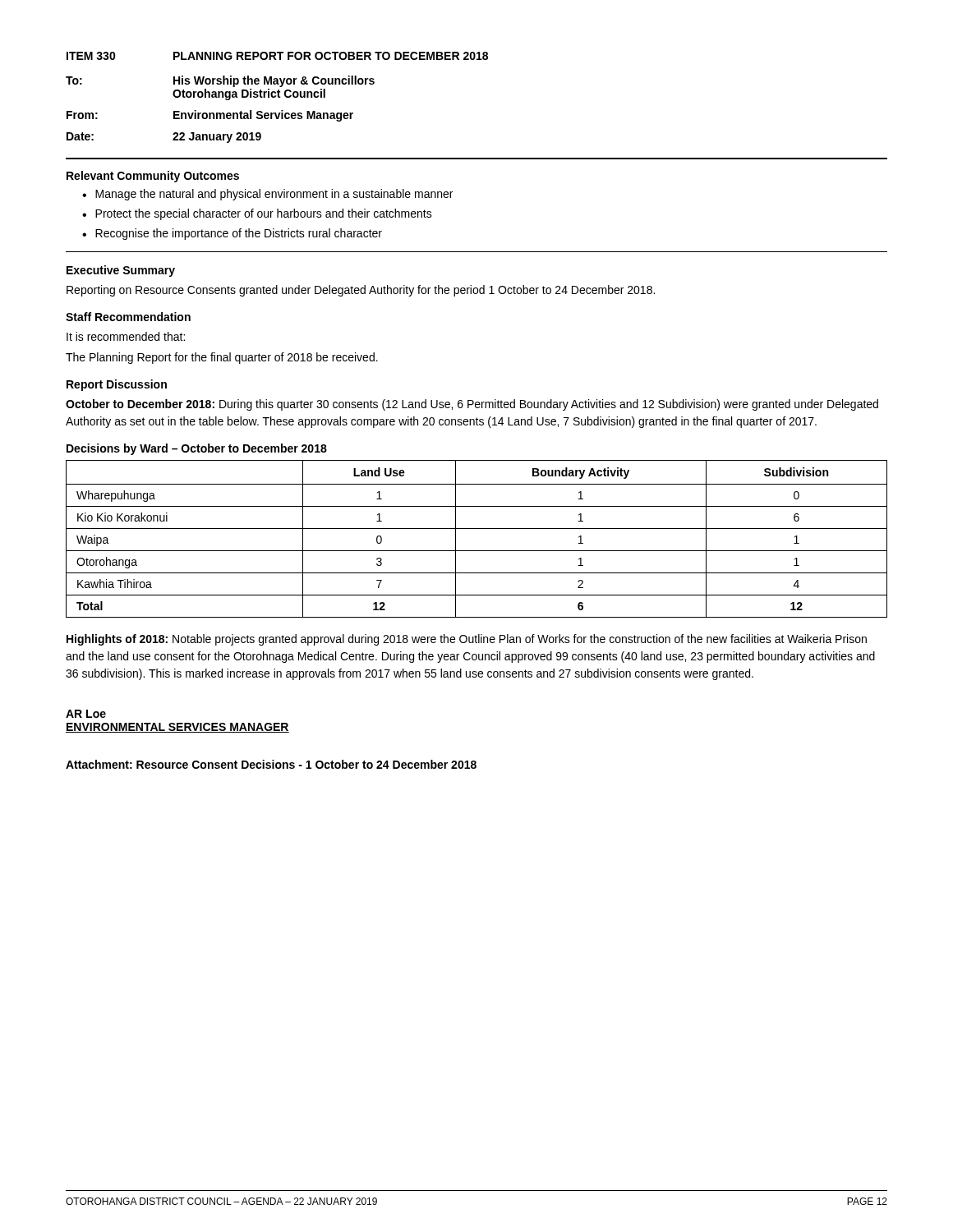Point to the element starting "Decisions by Ward – October"
953x1232 pixels.
tap(196, 449)
